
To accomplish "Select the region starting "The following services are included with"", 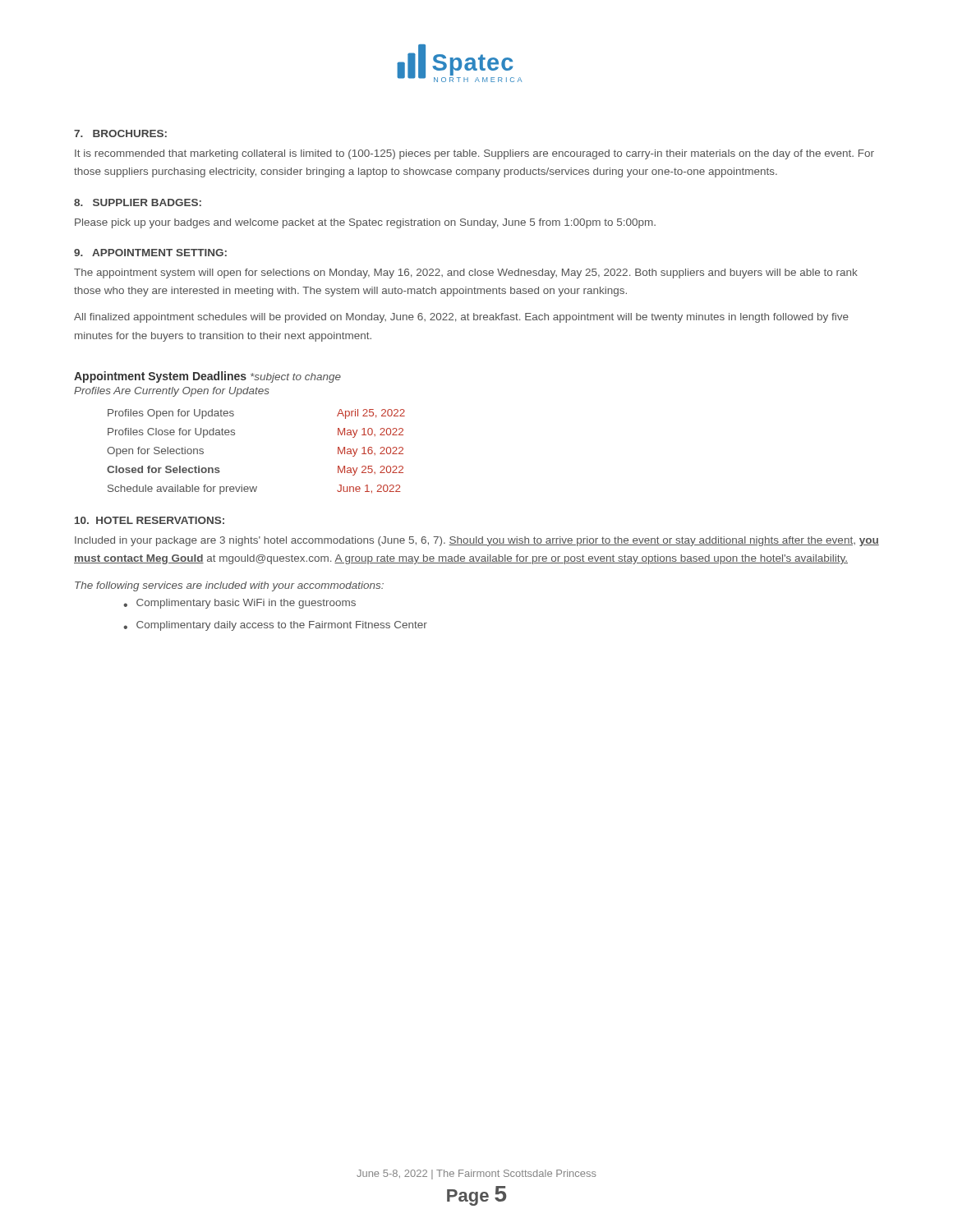I will point(229,586).
